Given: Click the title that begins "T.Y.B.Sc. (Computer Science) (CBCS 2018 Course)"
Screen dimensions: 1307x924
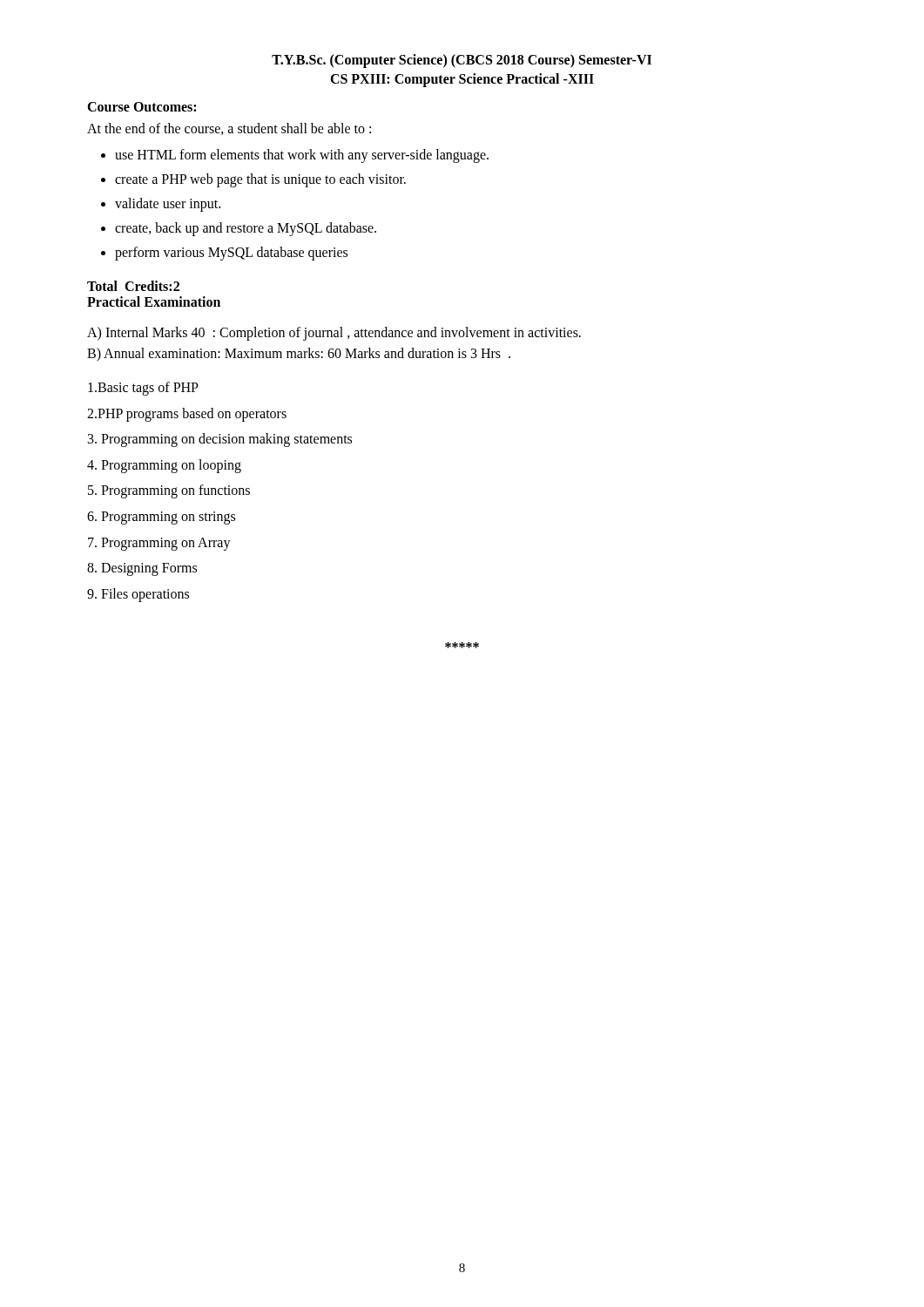Looking at the screenshot, I should 462,60.
